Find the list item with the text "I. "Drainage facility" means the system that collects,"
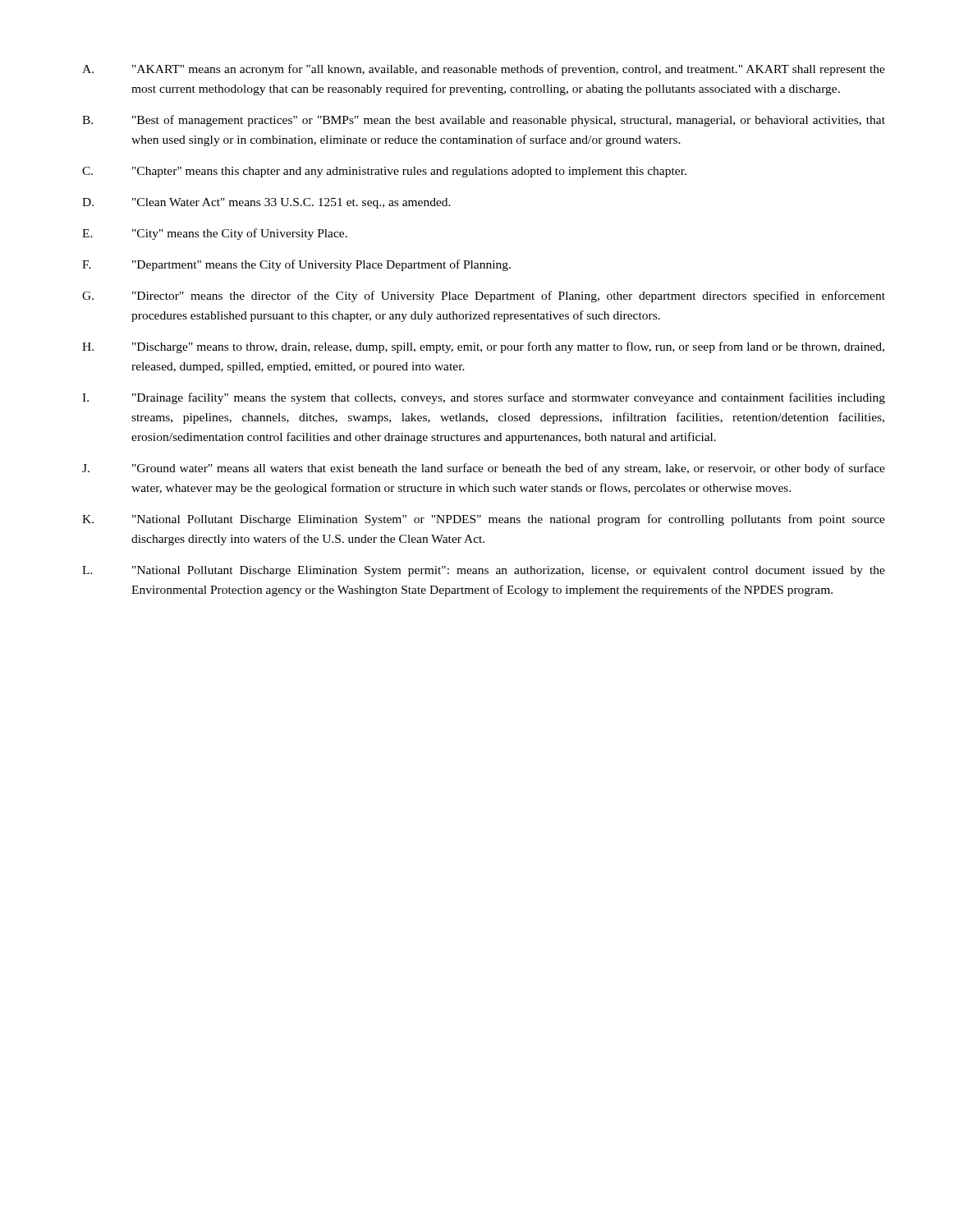This screenshot has width=959, height=1232. click(484, 416)
